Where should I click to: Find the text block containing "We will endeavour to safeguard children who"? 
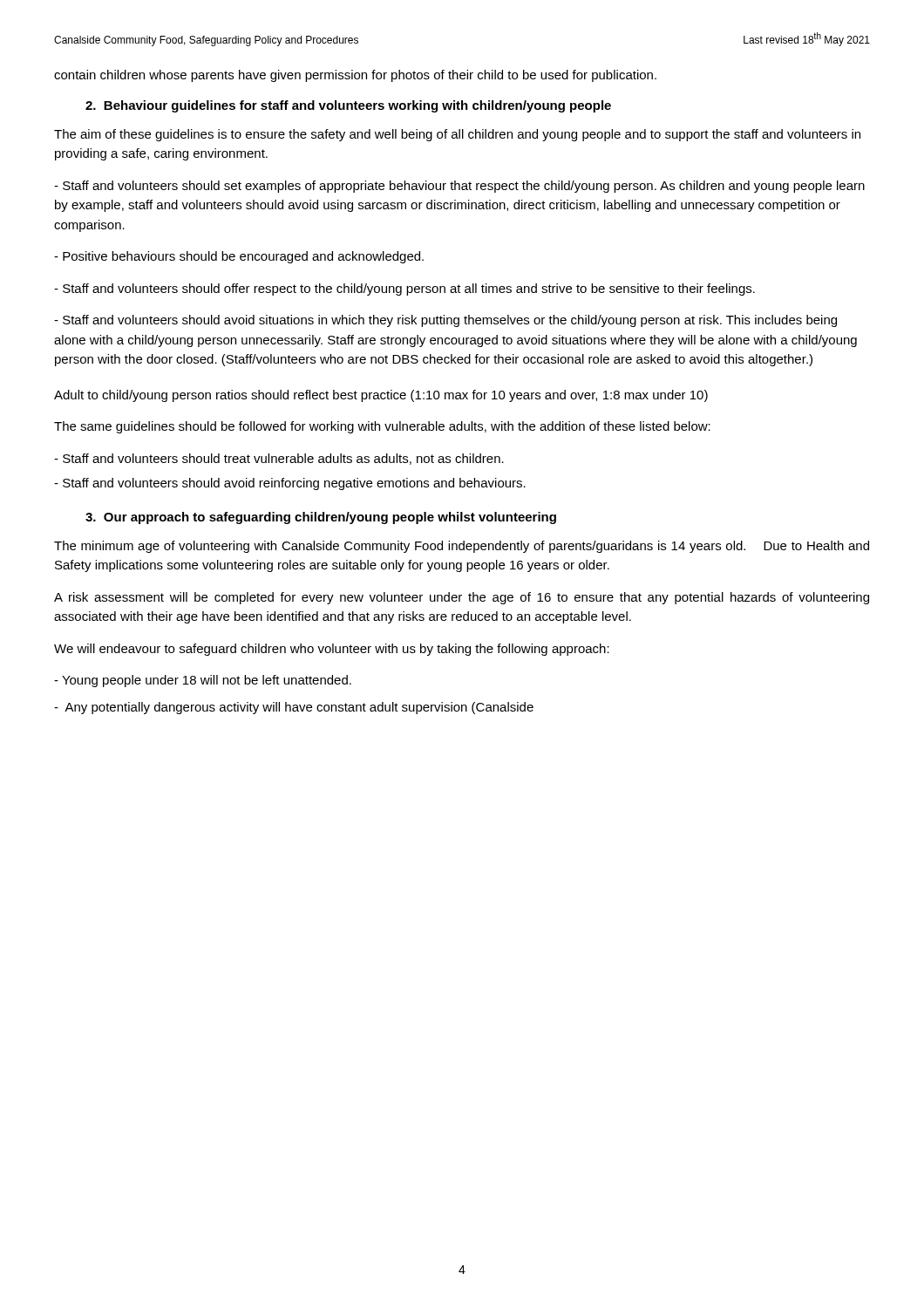pyautogui.click(x=332, y=648)
